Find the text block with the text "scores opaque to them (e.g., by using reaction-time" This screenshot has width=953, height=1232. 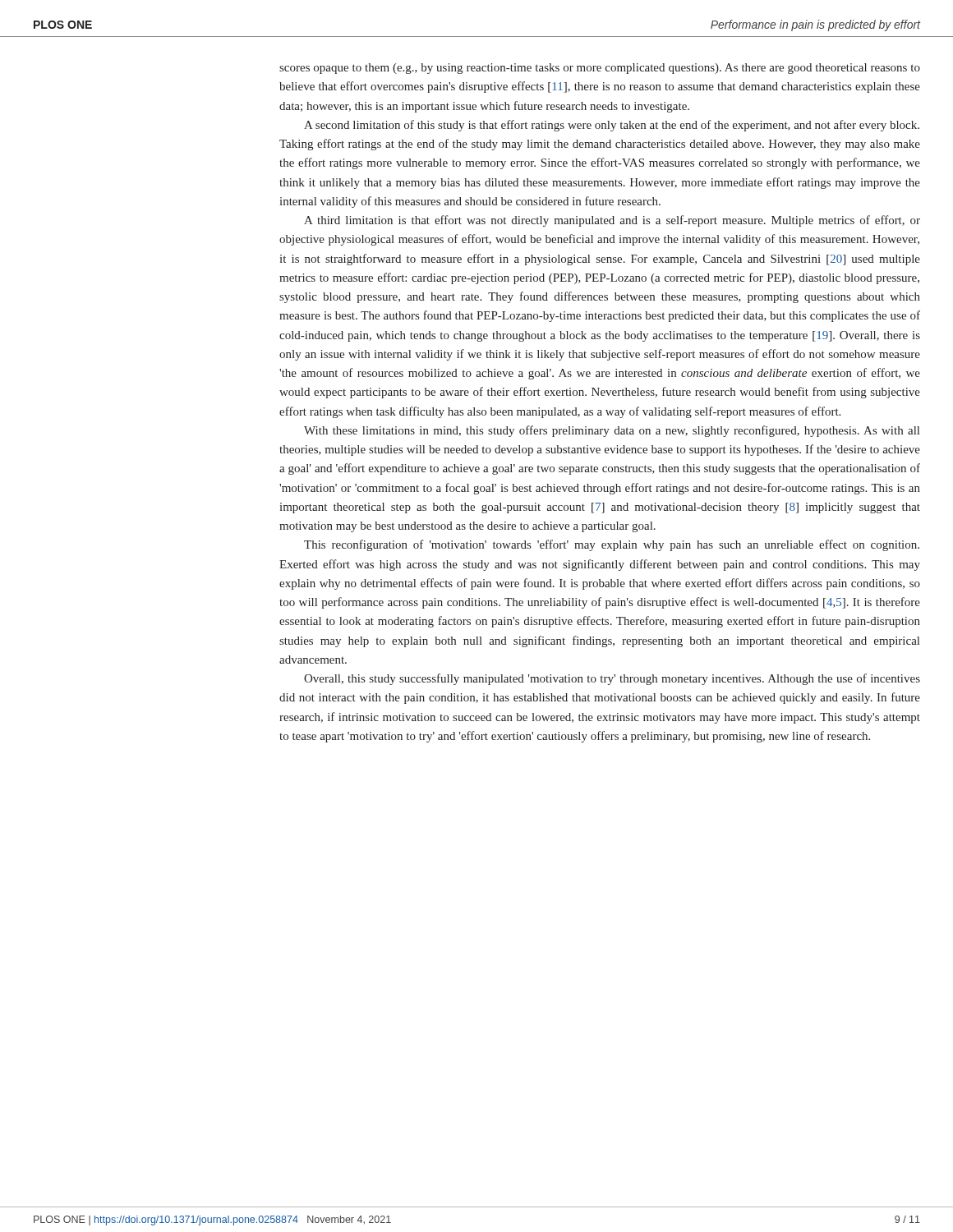point(600,87)
